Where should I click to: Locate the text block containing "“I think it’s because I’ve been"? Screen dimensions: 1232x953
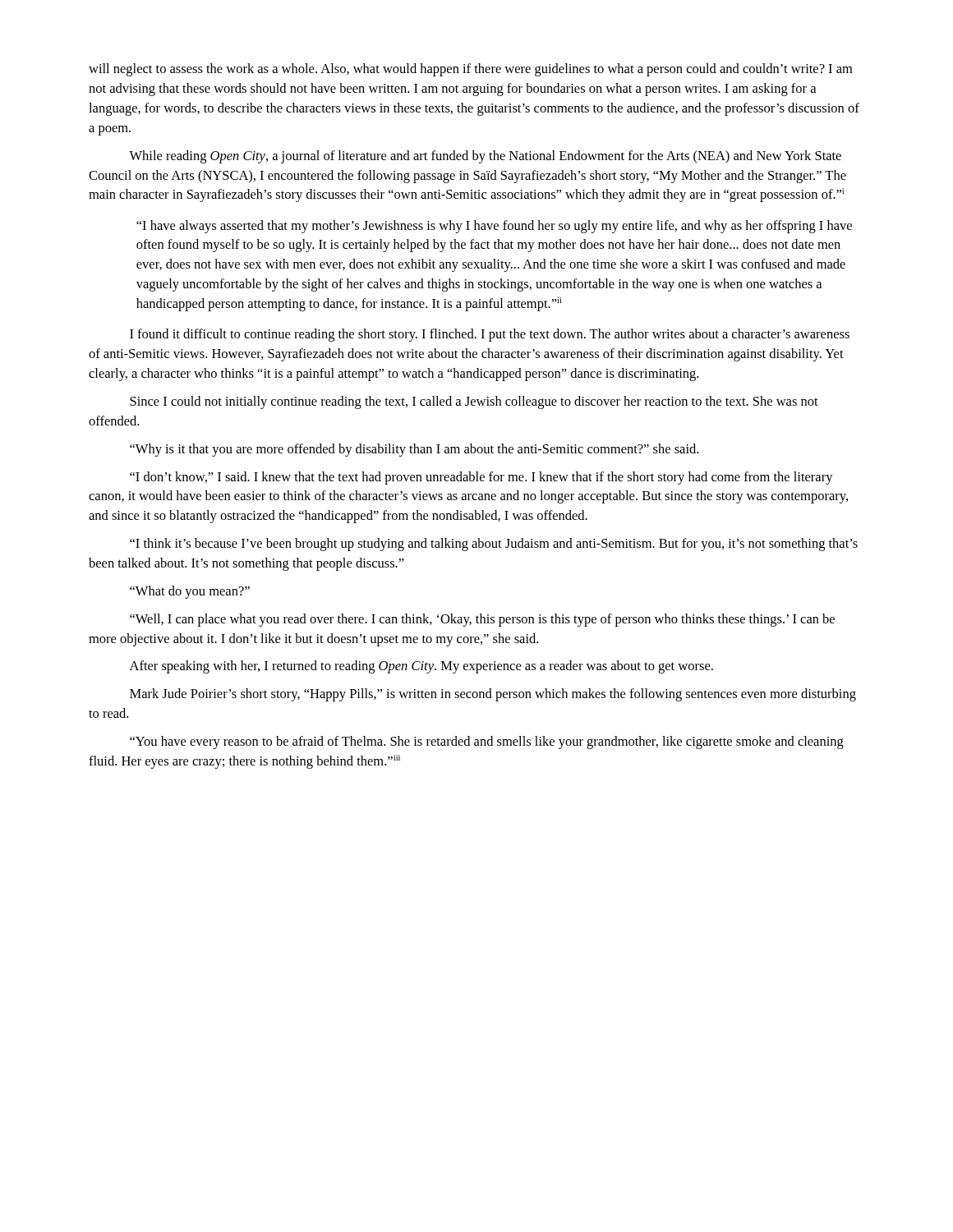[x=476, y=554]
